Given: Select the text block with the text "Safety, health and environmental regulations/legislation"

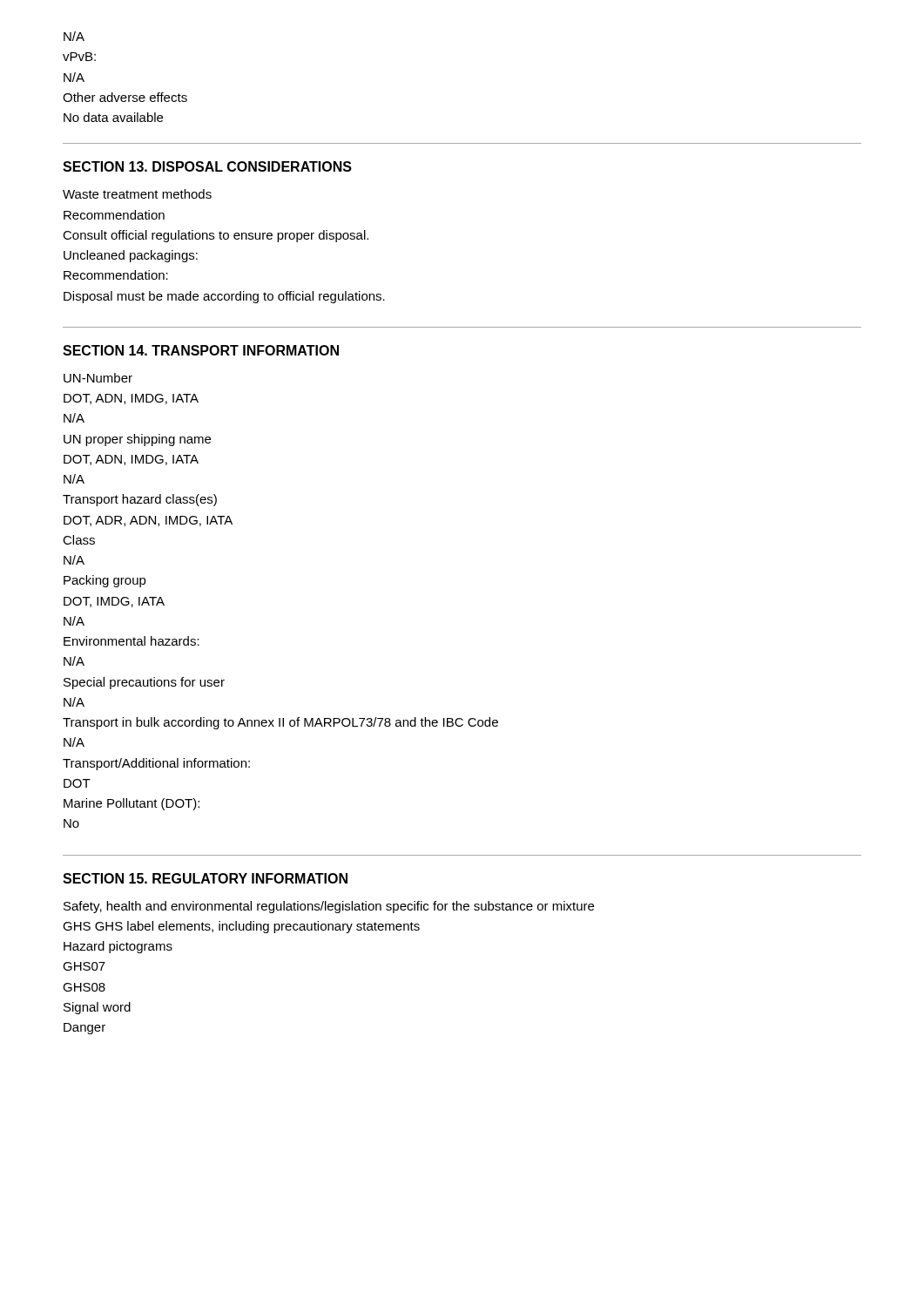Looking at the screenshot, I should point(329,907).
